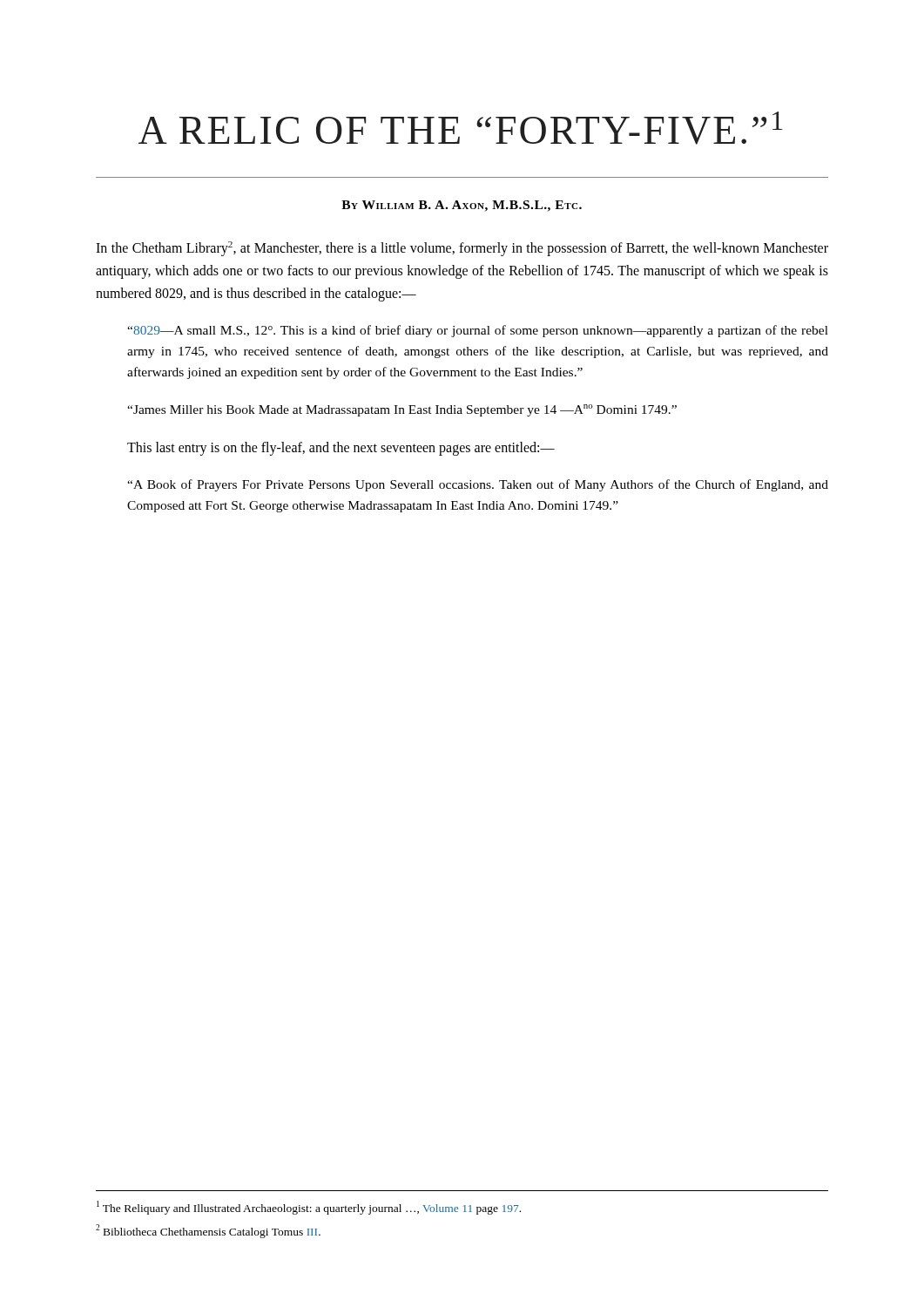Viewport: 924px width, 1307px height.
Task: Locate the text "A RELIC OF THE “FORTY-FIVE.”1"
Action: coord(462,123)
